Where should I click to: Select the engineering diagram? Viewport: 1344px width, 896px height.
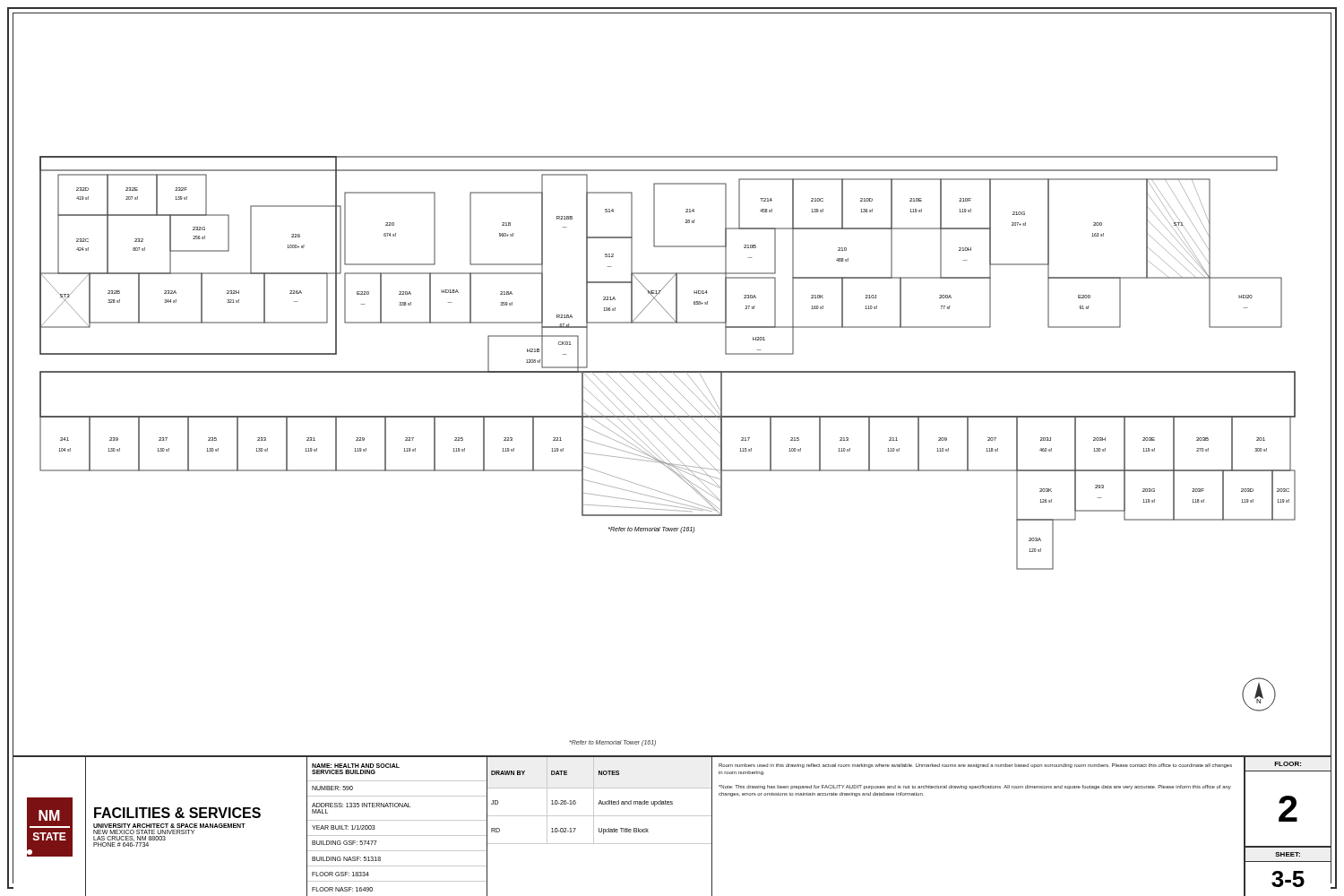pos(672,381)
